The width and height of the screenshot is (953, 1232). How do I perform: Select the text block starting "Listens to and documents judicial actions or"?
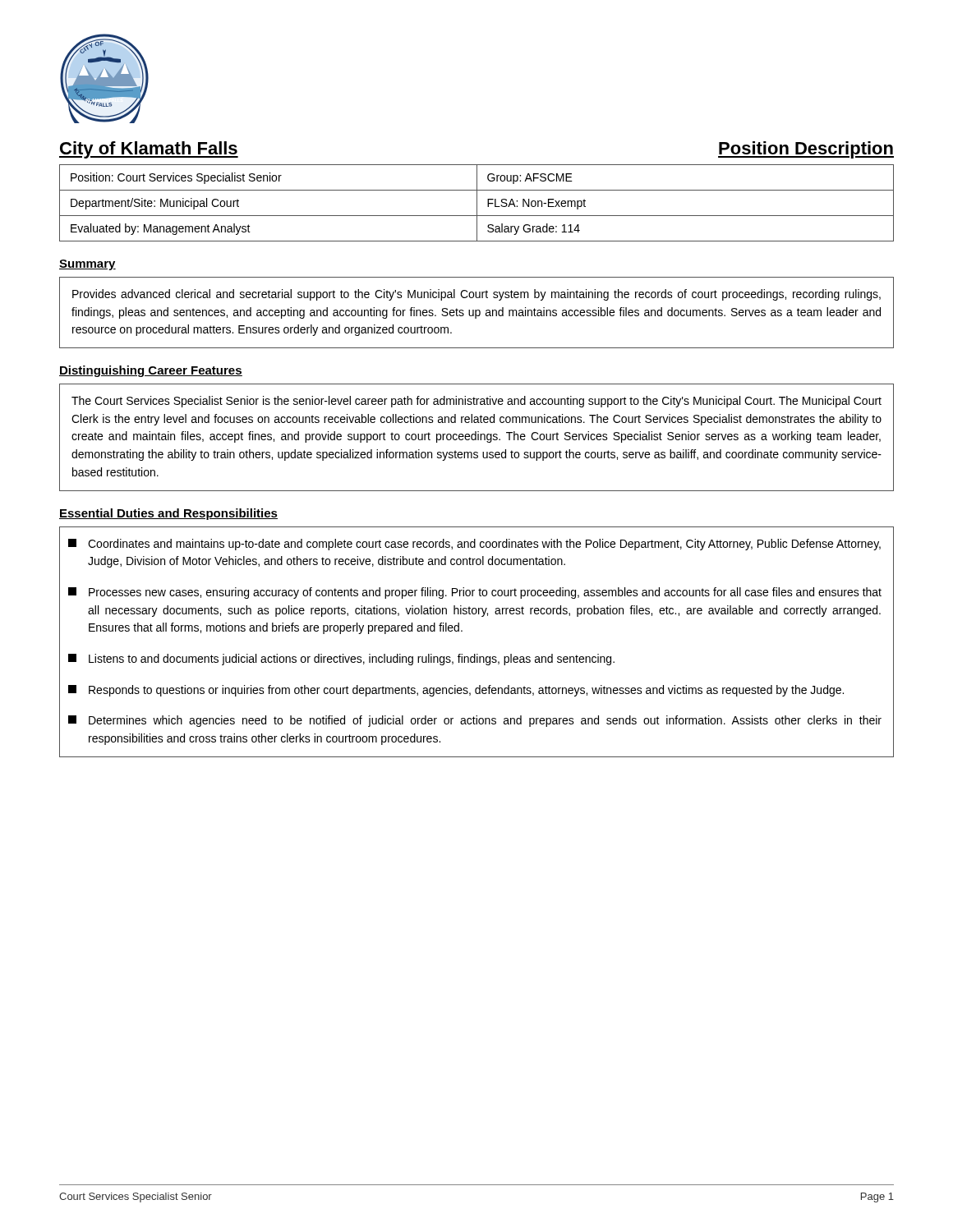coord(342,659)
